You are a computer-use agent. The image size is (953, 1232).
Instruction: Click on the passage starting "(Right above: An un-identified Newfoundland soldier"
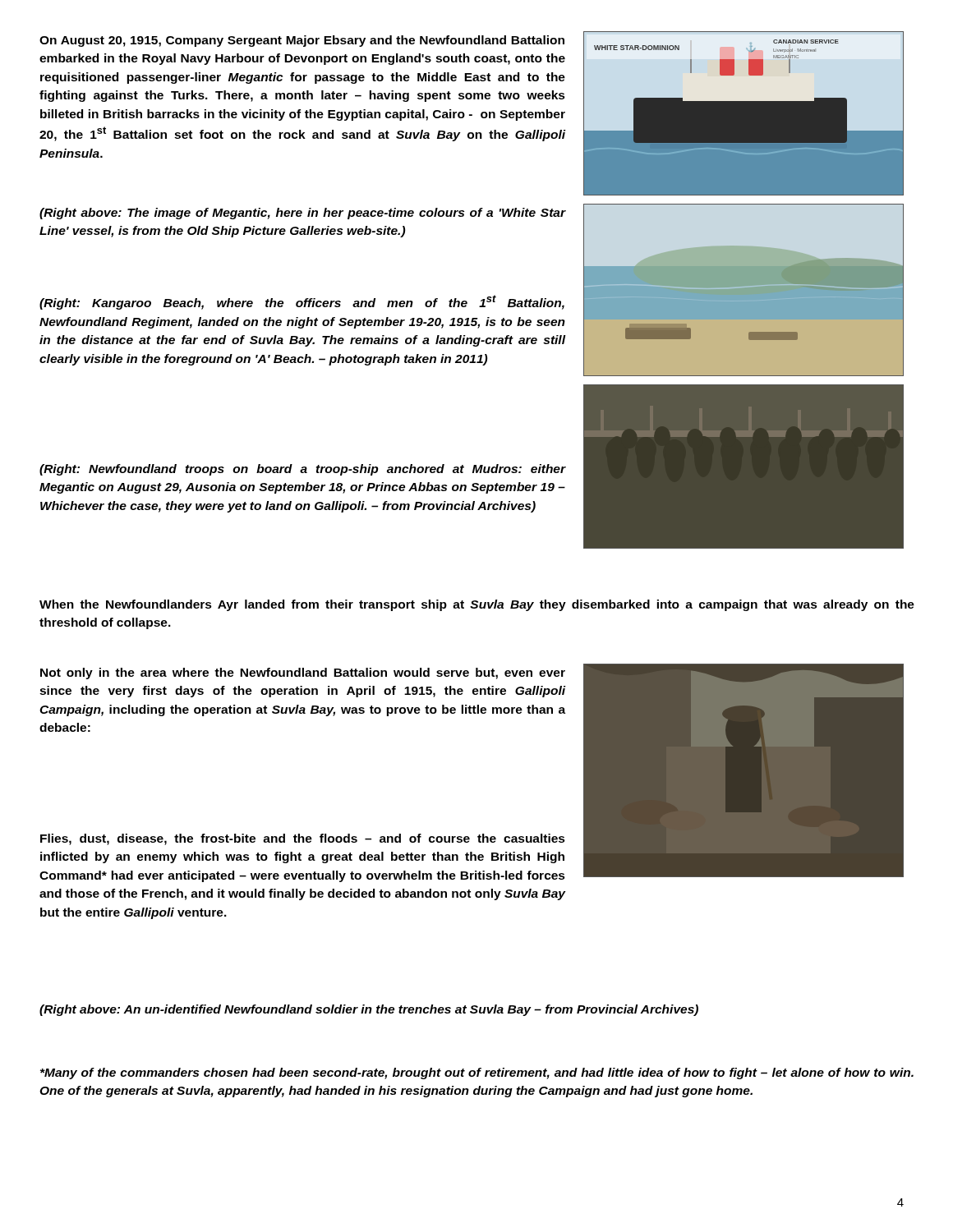point(369,1009)
